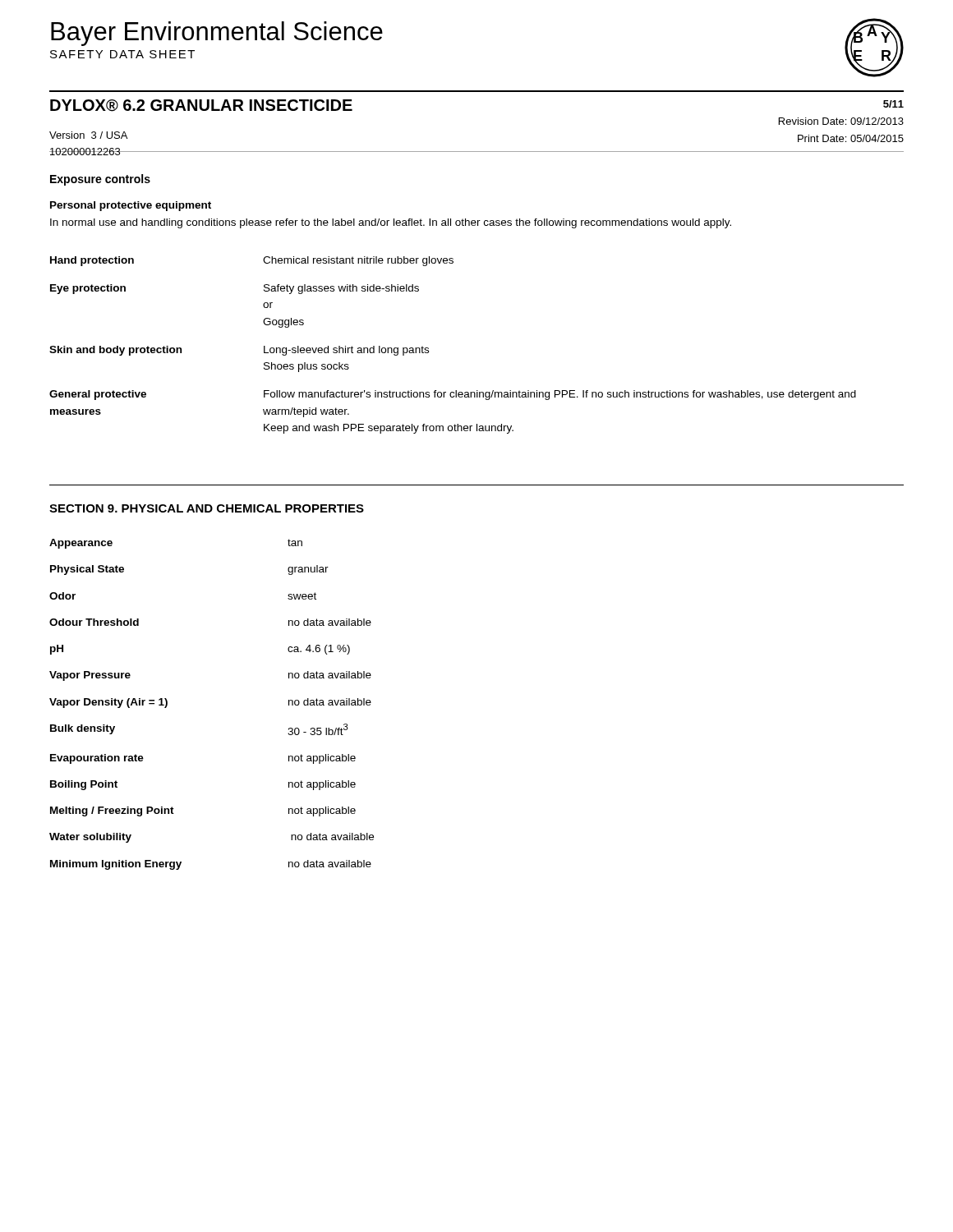Click on the block starting "Exposure controls"
Screen dimensions: 1232x953
[100, 179]
